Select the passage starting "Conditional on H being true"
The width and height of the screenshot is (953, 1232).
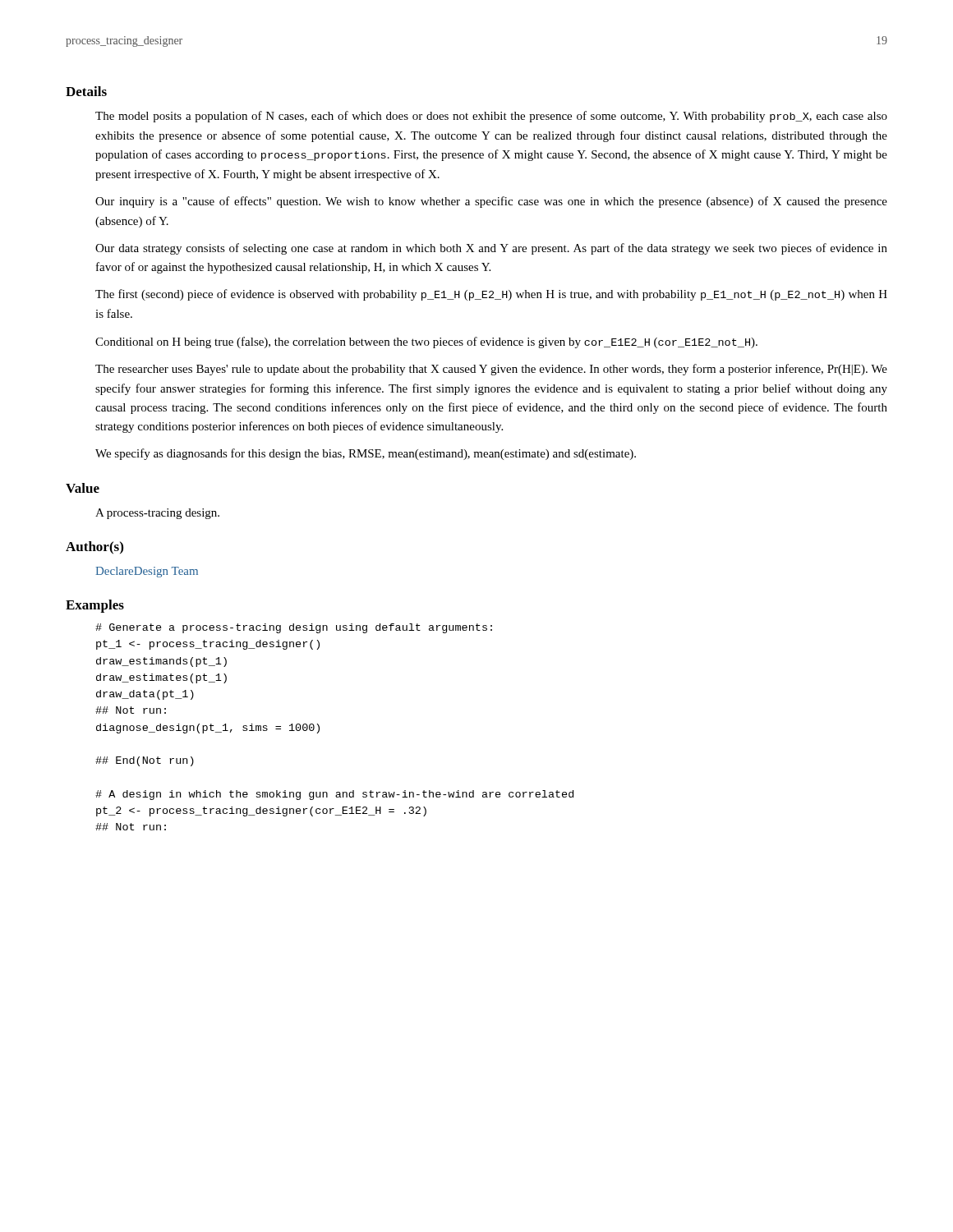(427, 342)
